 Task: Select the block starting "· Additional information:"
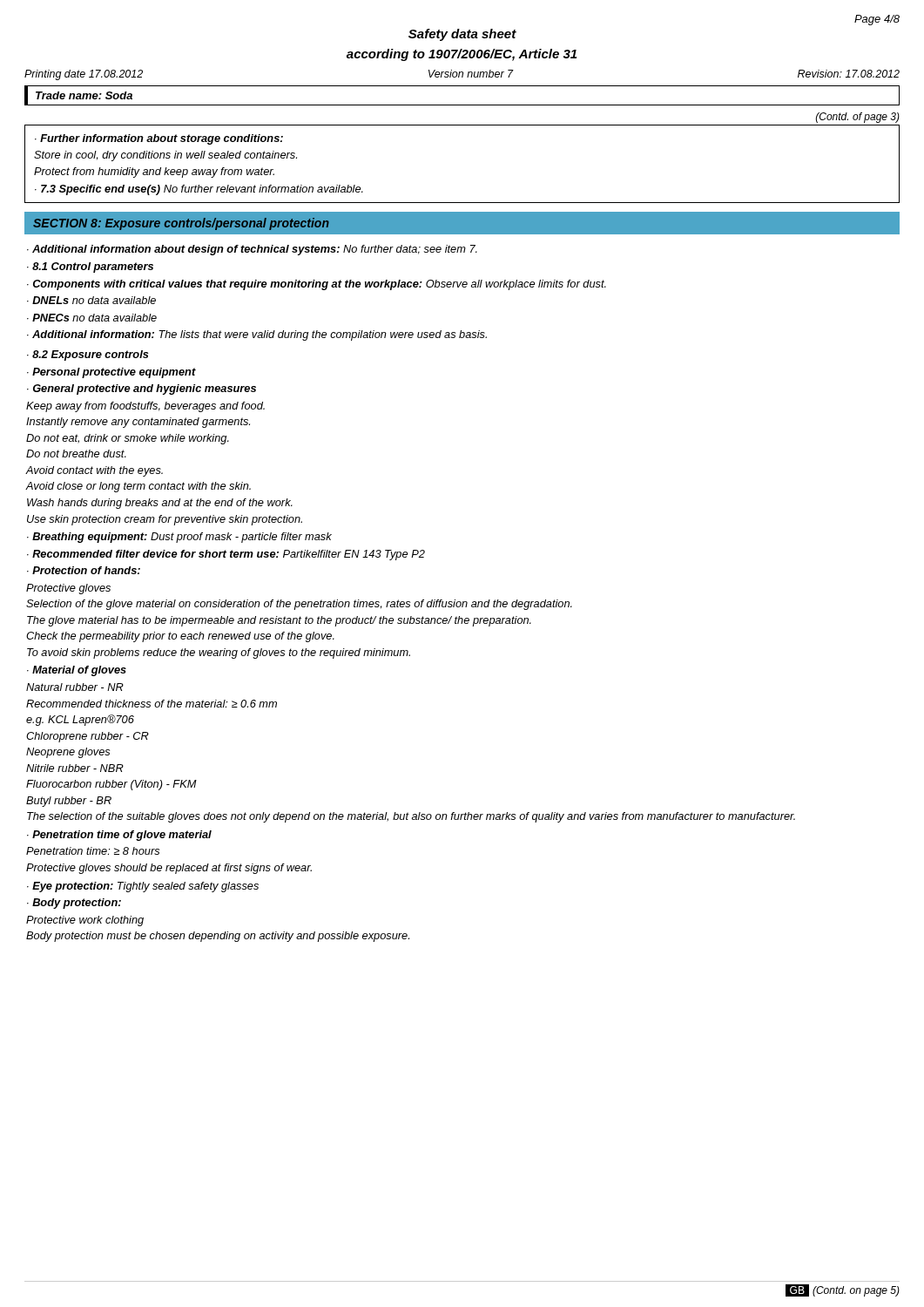pyautogui.click(x=257, y=335)
